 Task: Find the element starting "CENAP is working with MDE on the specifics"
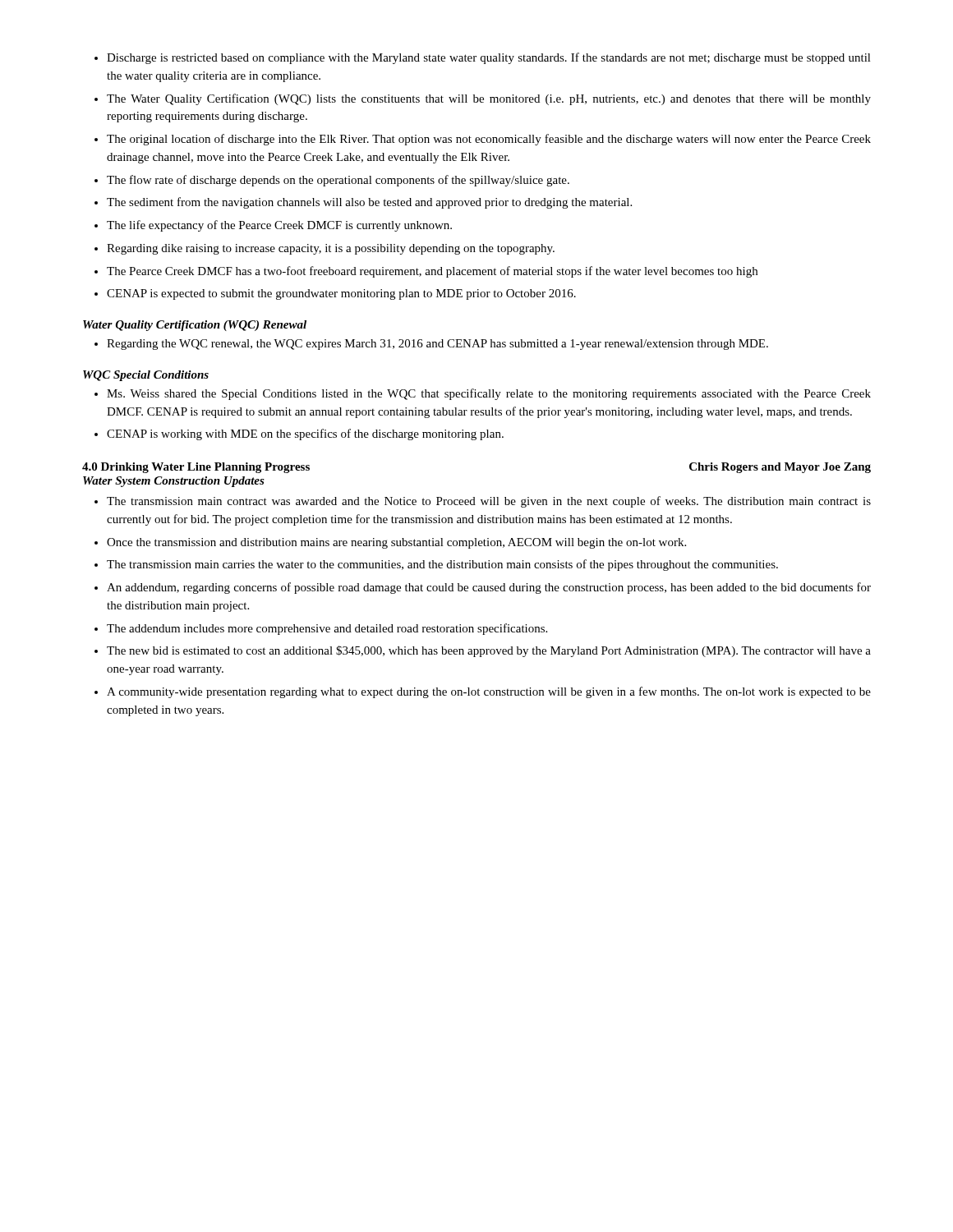489,435
